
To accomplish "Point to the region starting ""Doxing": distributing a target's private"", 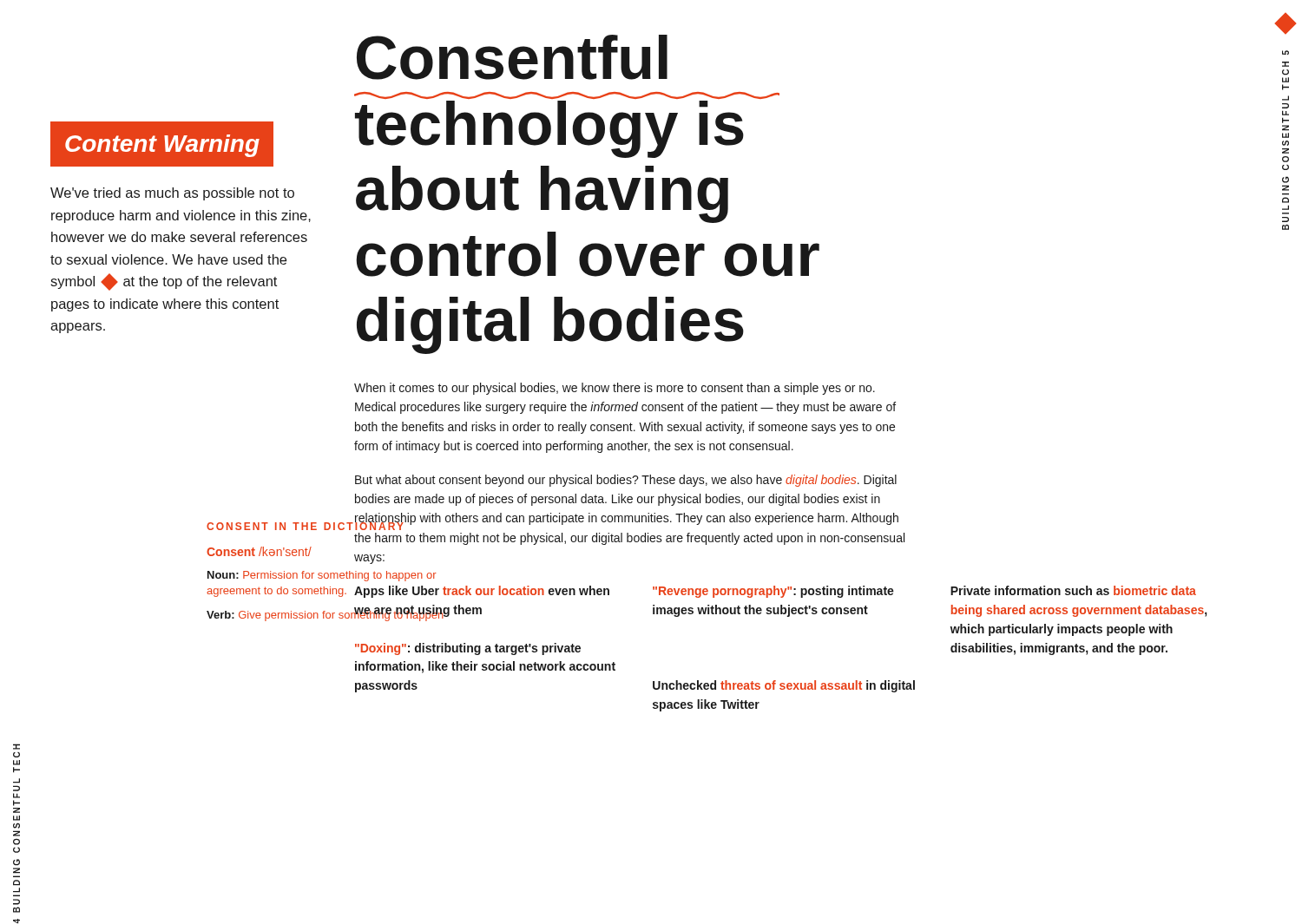I will [x=485, y=667].
